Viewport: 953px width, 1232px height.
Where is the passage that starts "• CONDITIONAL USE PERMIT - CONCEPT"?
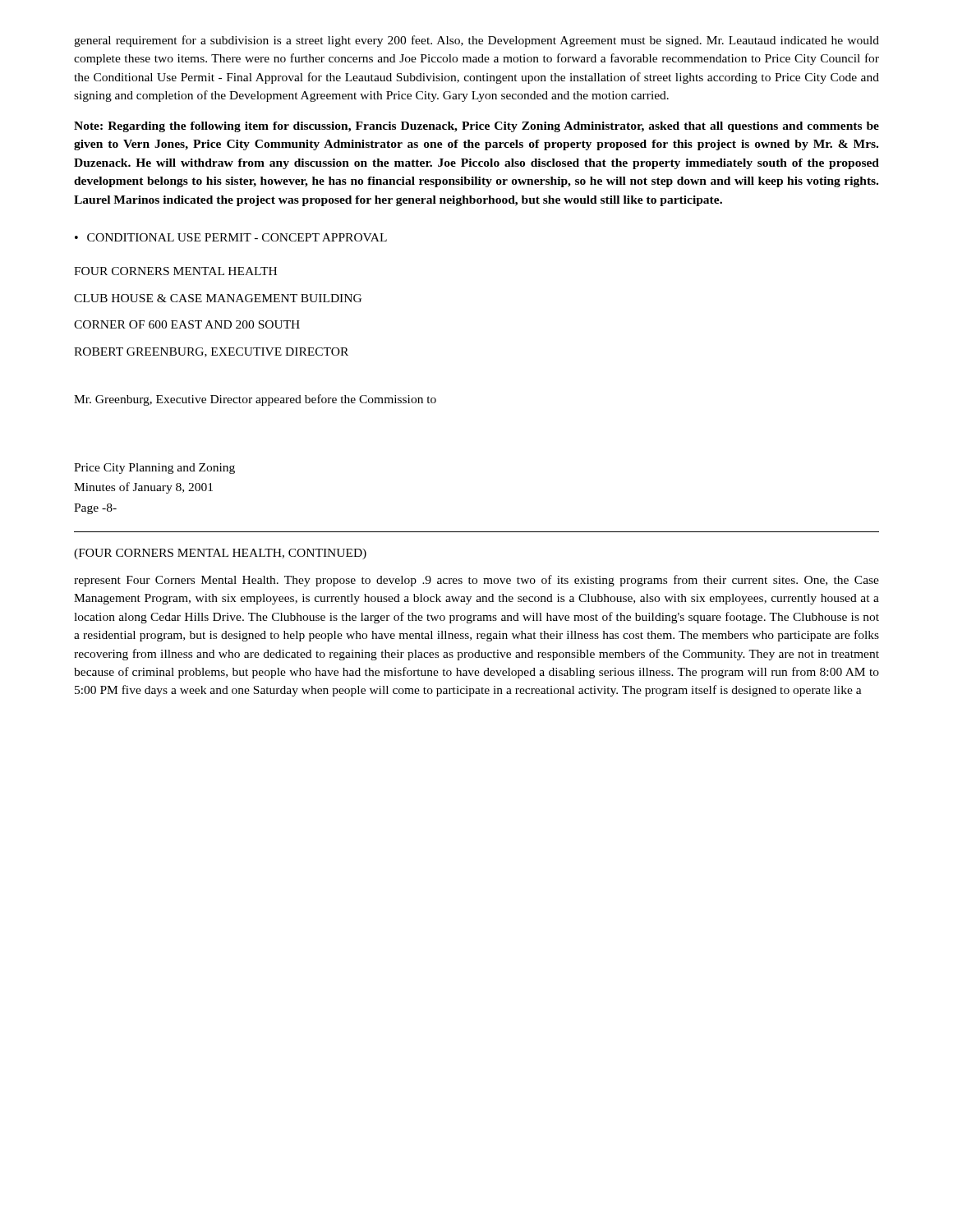(x=231, y=238)
